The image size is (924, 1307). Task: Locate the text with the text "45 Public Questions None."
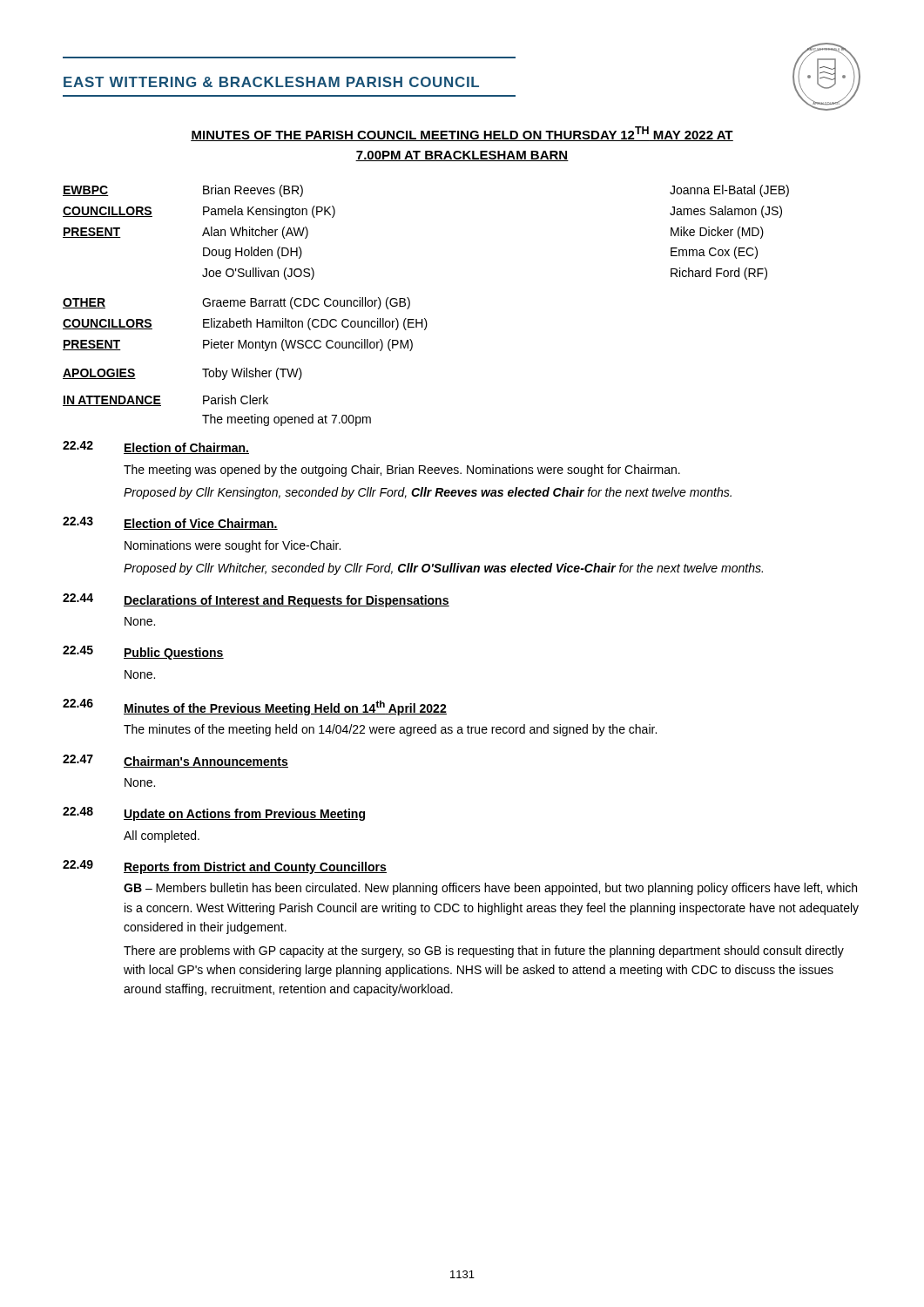click(x=143, y=653)
